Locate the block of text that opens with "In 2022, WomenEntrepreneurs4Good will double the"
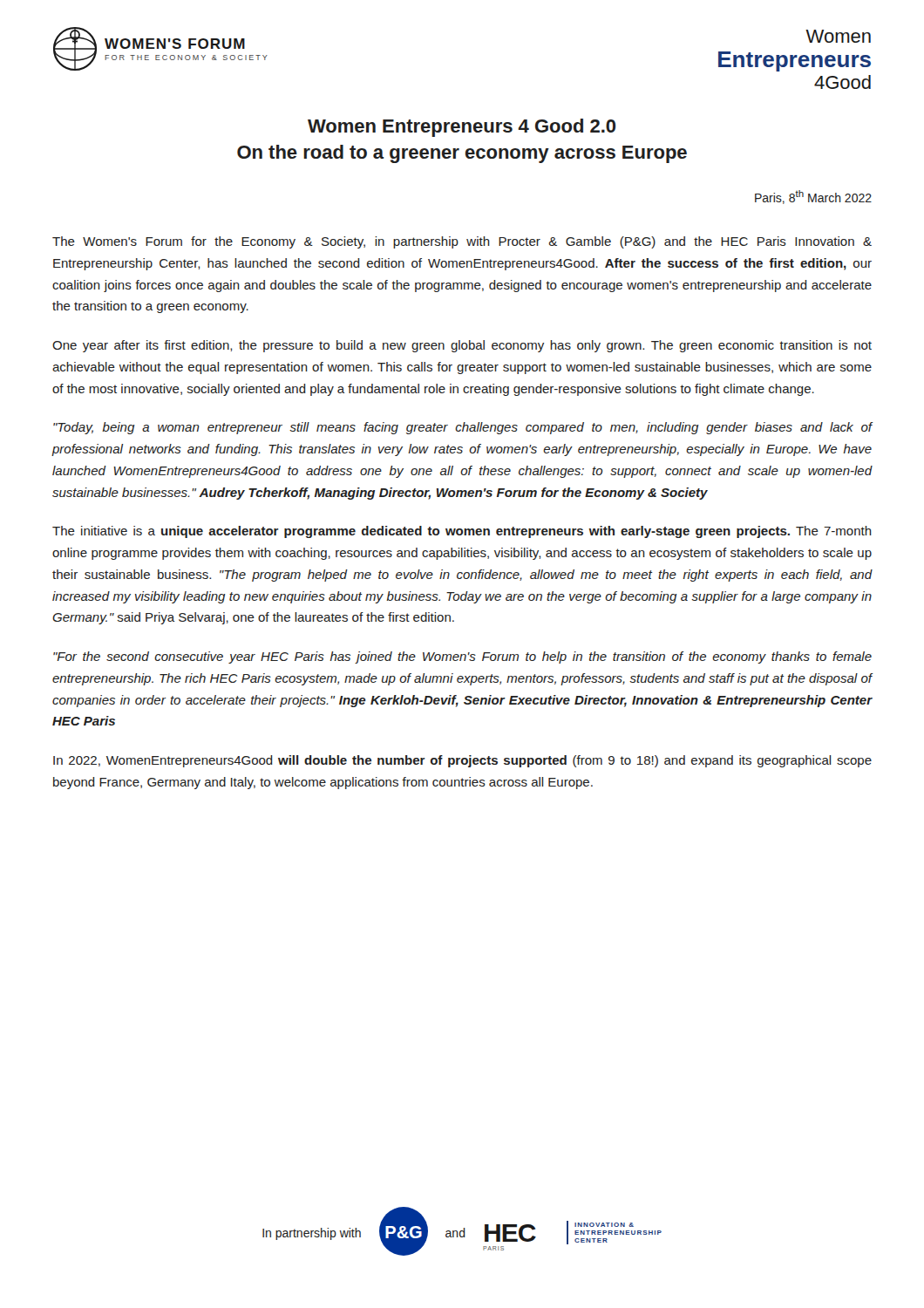Screen dimensions: 1308x924 [462, 771]
